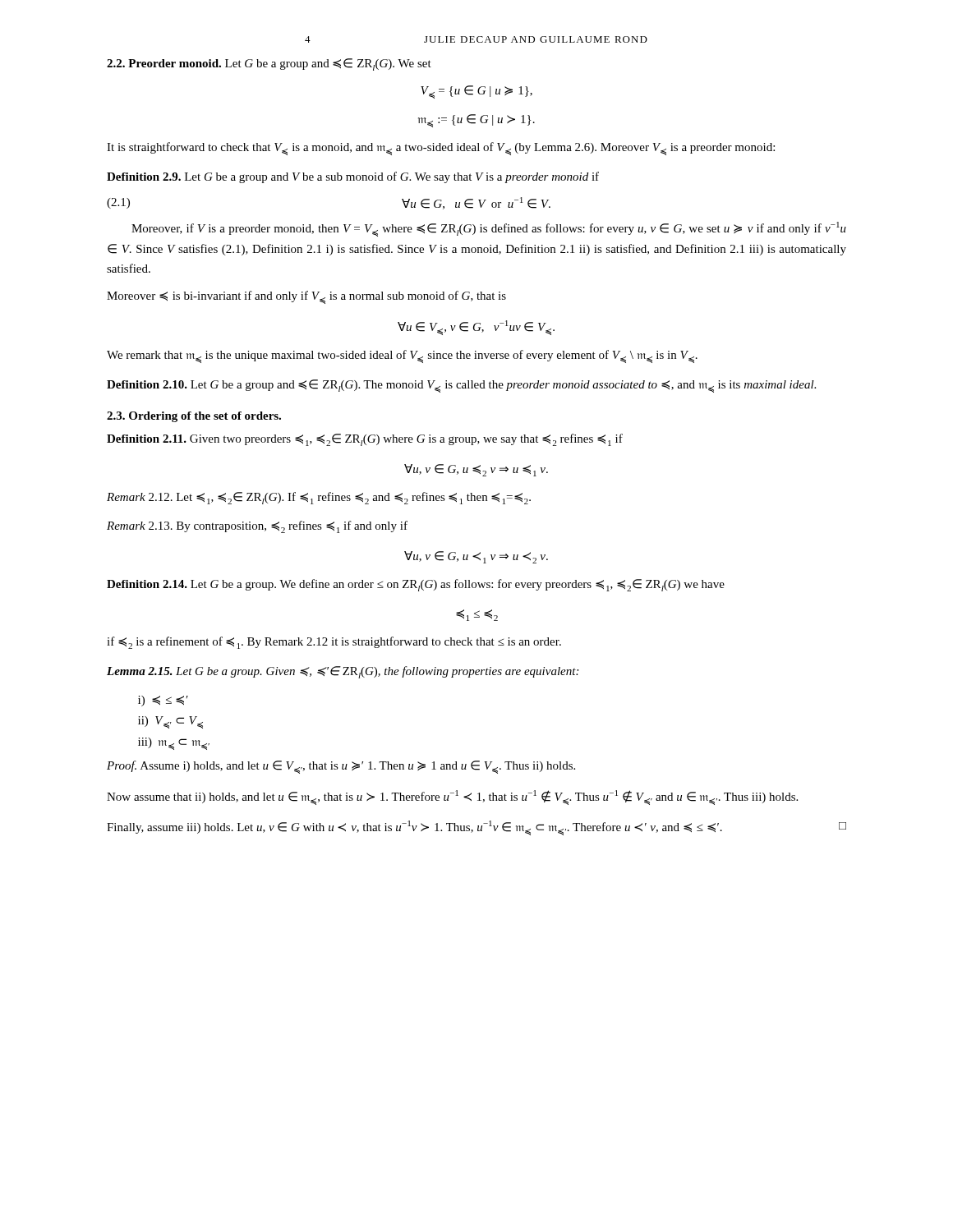Locate the block of text that opens with "Definition 2.14. Let G"
Viewport: 953px width, 1232px height.
(476, 614)
